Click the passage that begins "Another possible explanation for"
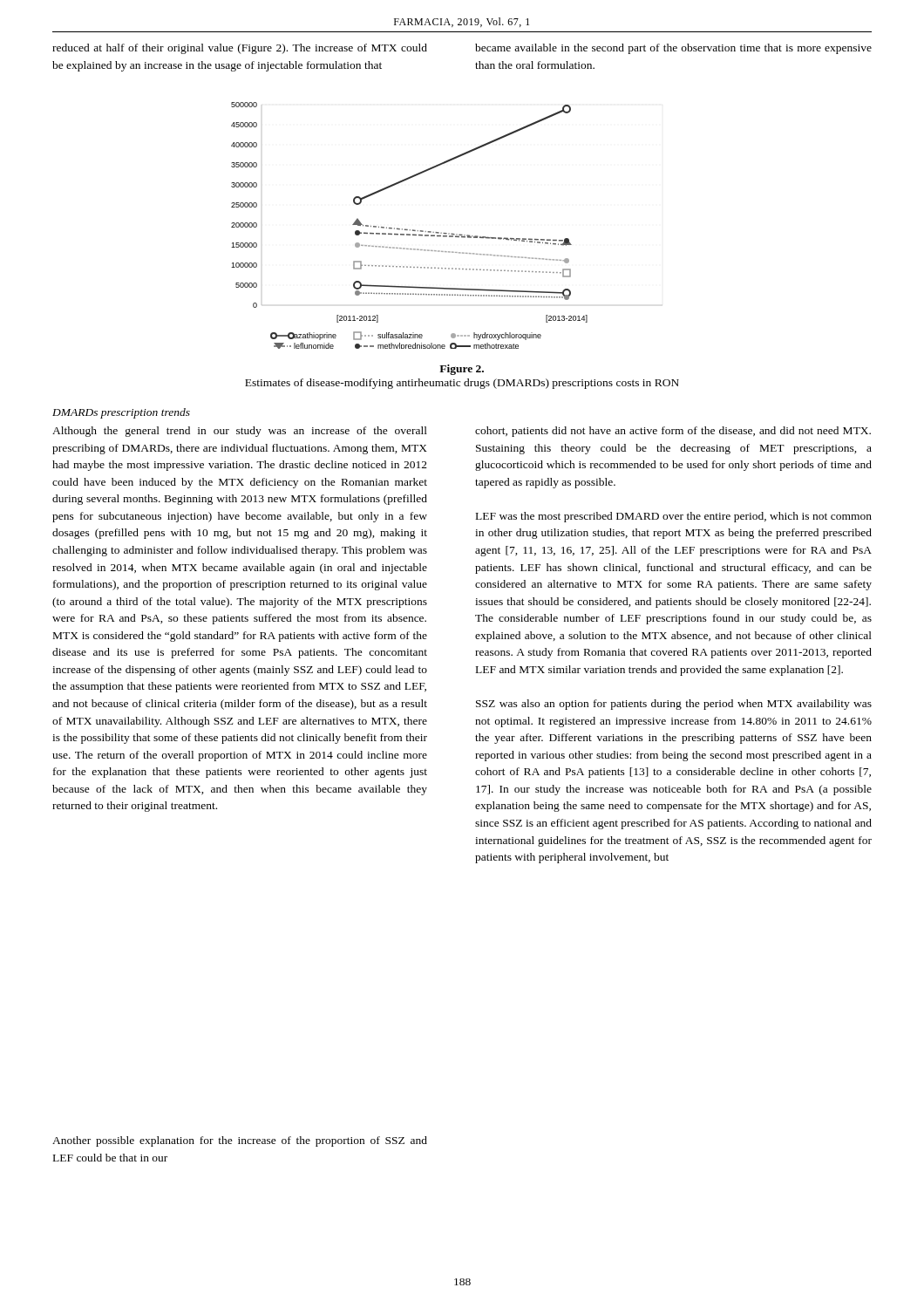The height and width of the screenshot is (1308, 924). click(240, 1149)
